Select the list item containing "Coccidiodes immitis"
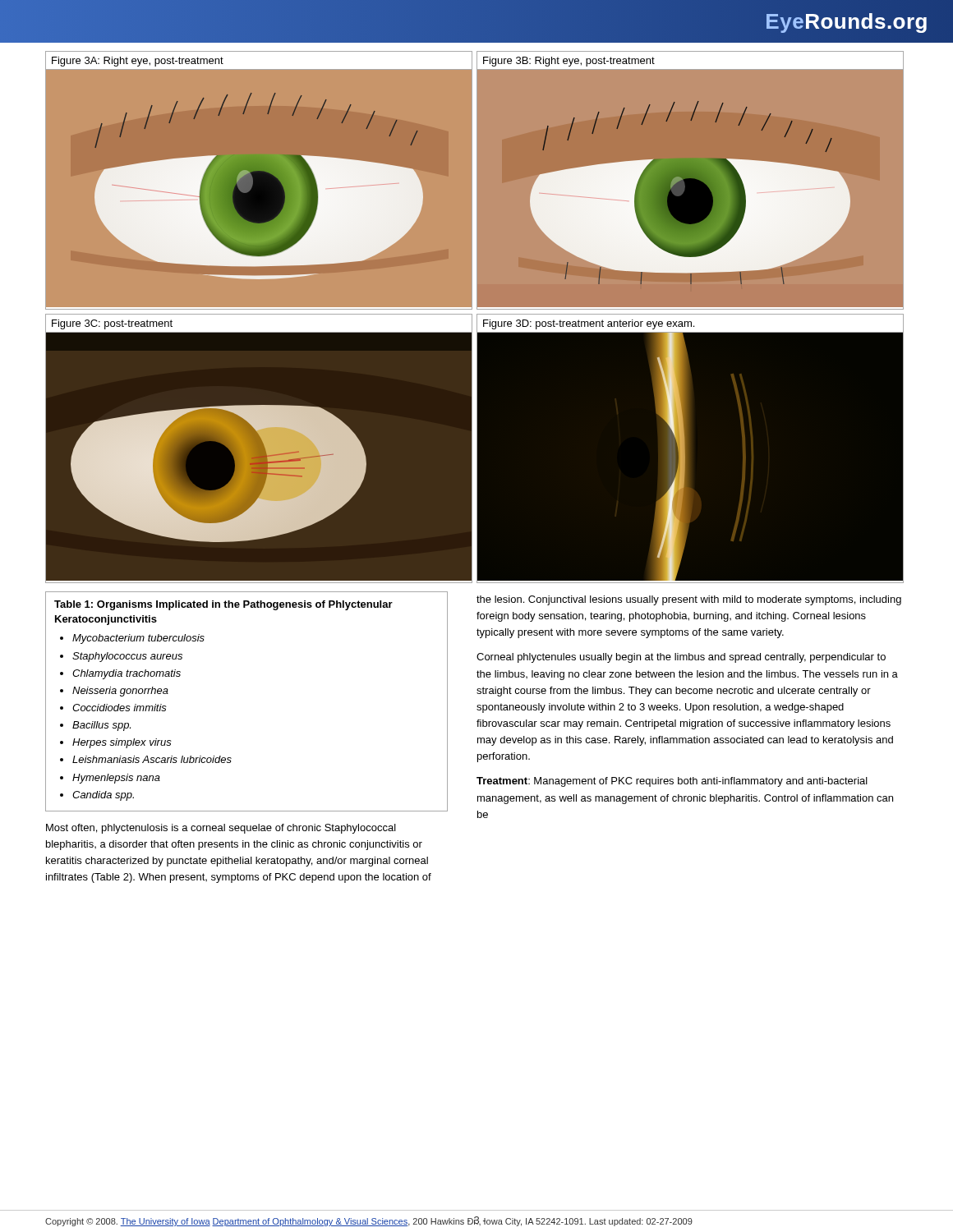 tap(120, 708)
